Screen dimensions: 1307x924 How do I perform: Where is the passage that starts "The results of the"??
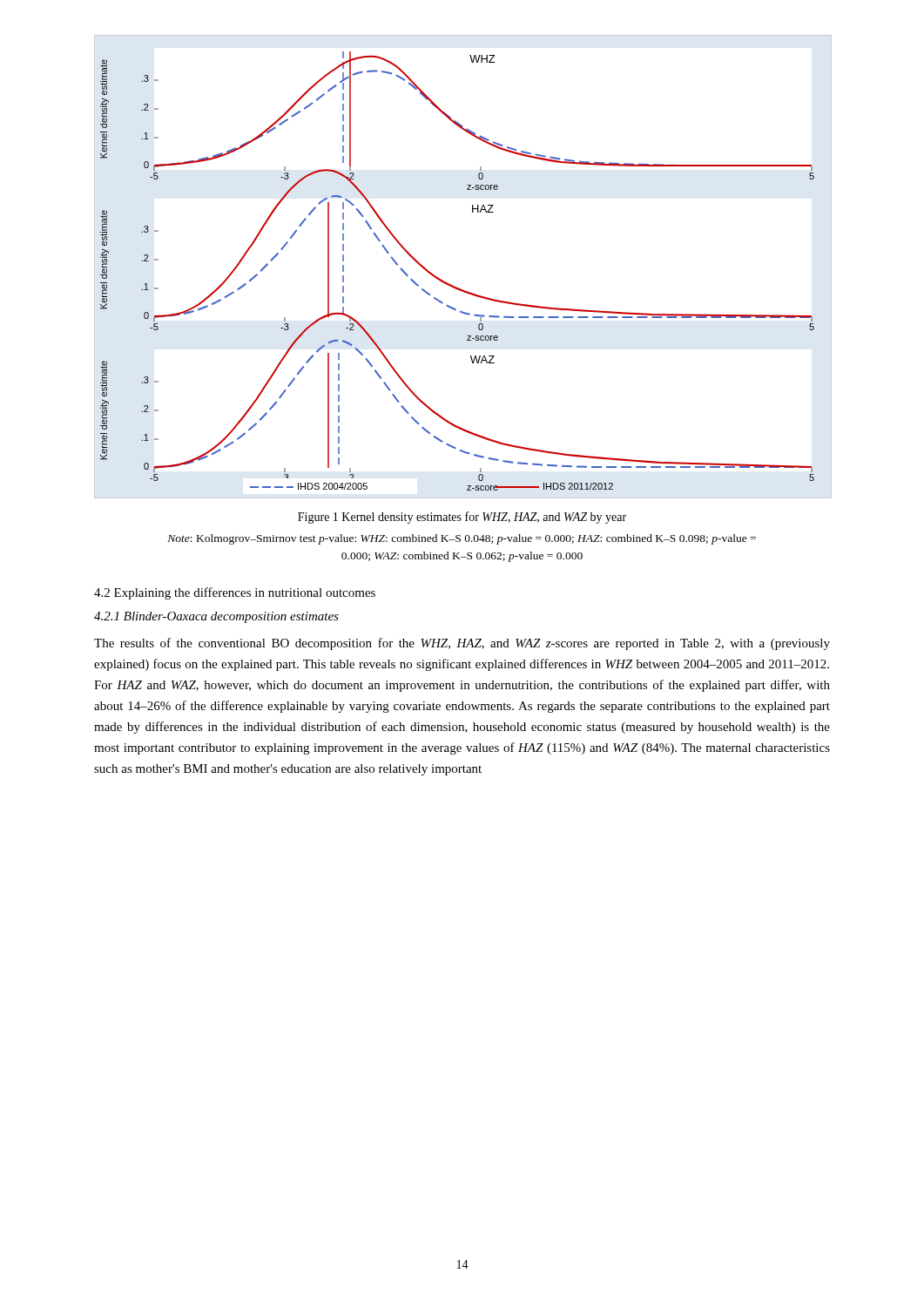coord(462,706)
